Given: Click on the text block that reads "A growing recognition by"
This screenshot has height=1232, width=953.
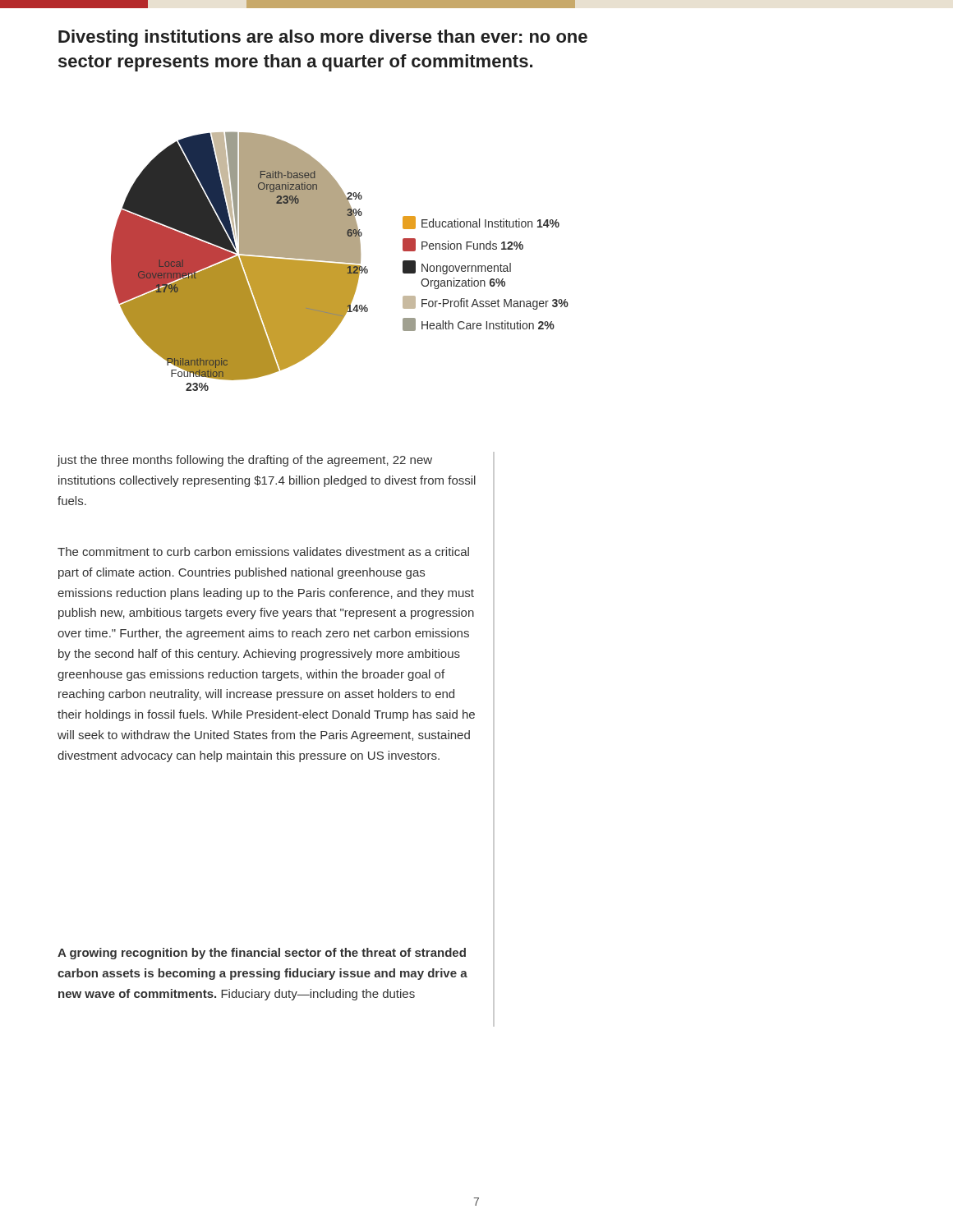Looking at the screenshot, I should pos(267,973).
